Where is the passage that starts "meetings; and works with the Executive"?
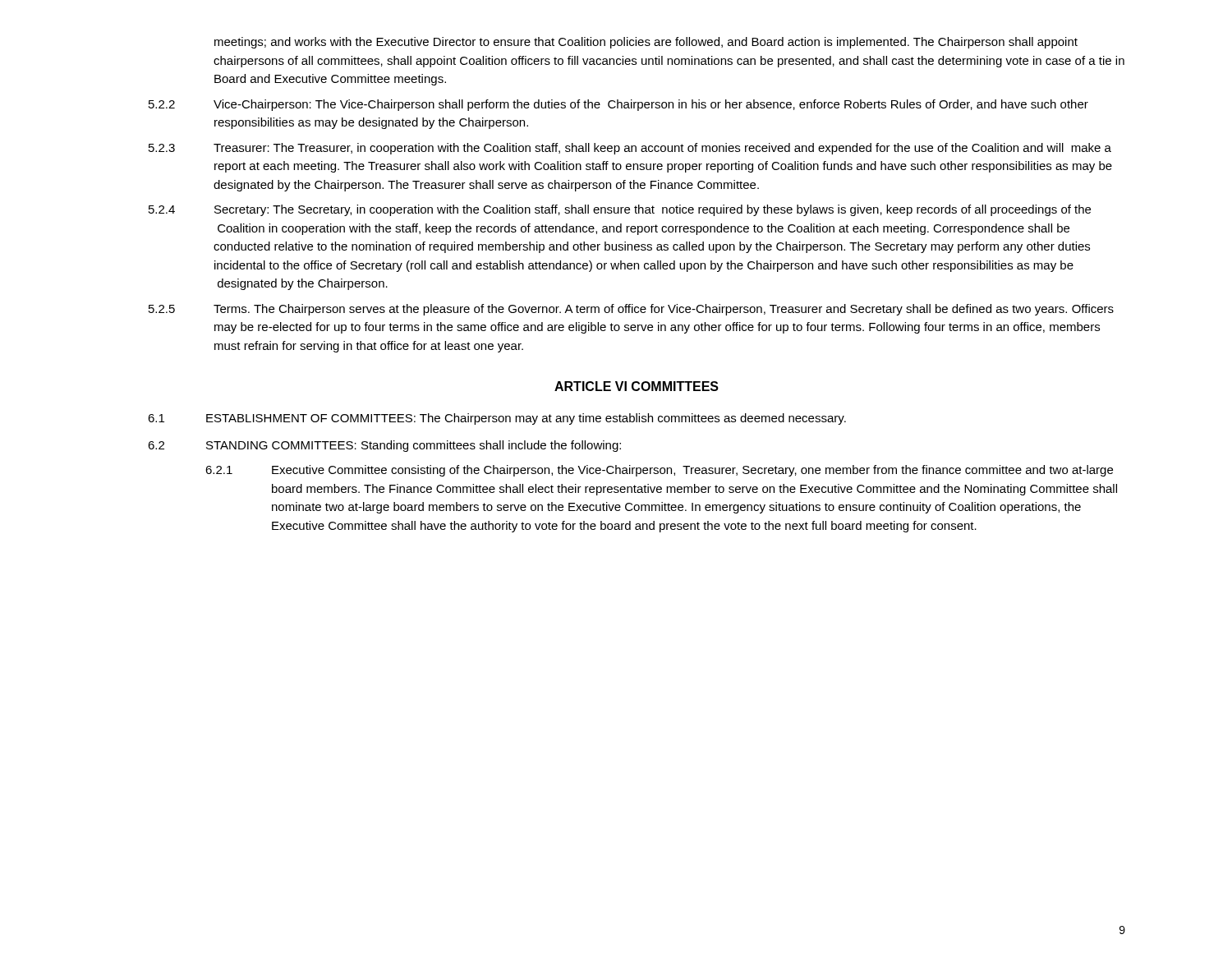 coord(669,60)
